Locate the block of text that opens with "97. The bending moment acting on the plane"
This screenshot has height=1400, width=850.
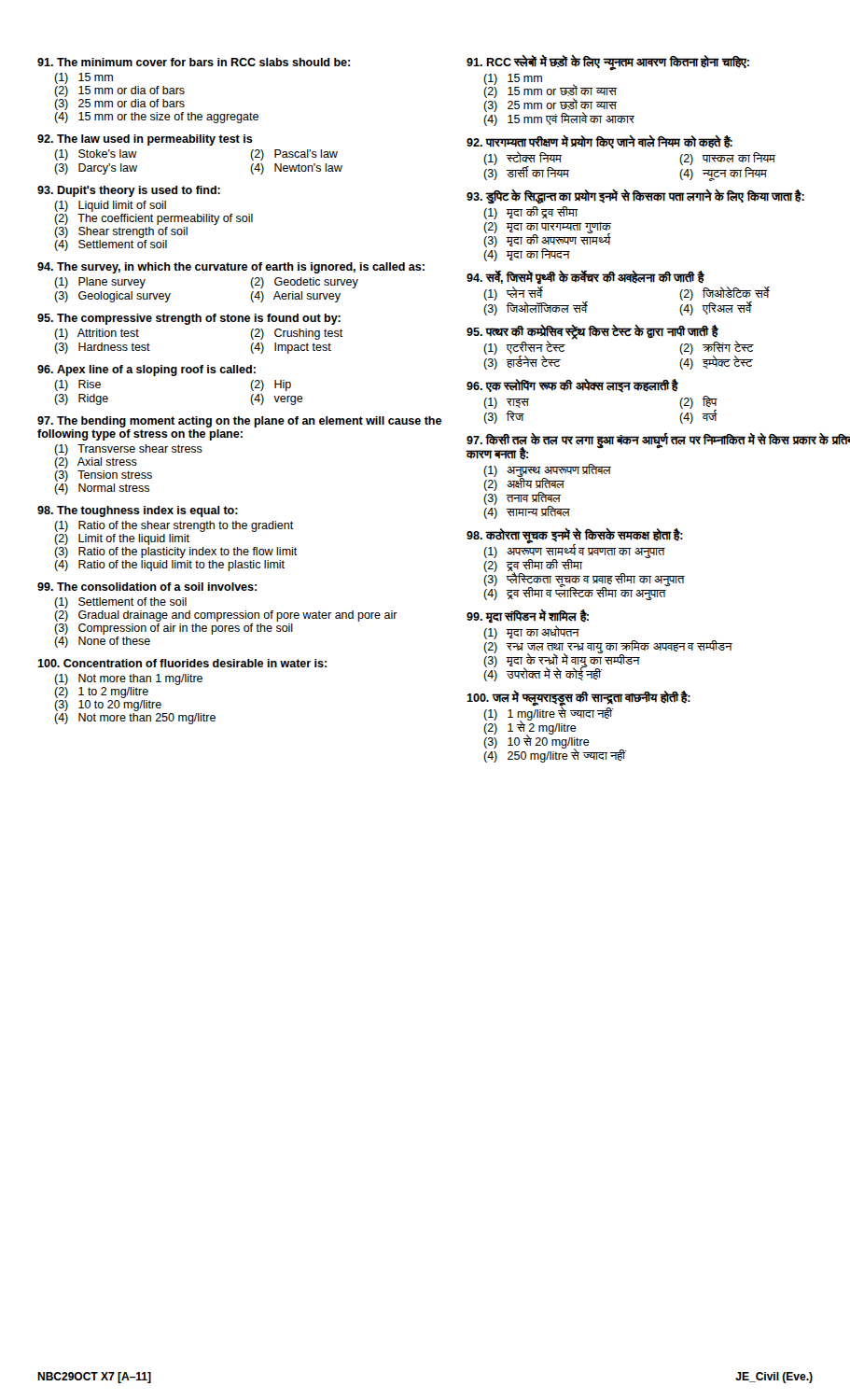pyautogui.click(x=239, y=422)
